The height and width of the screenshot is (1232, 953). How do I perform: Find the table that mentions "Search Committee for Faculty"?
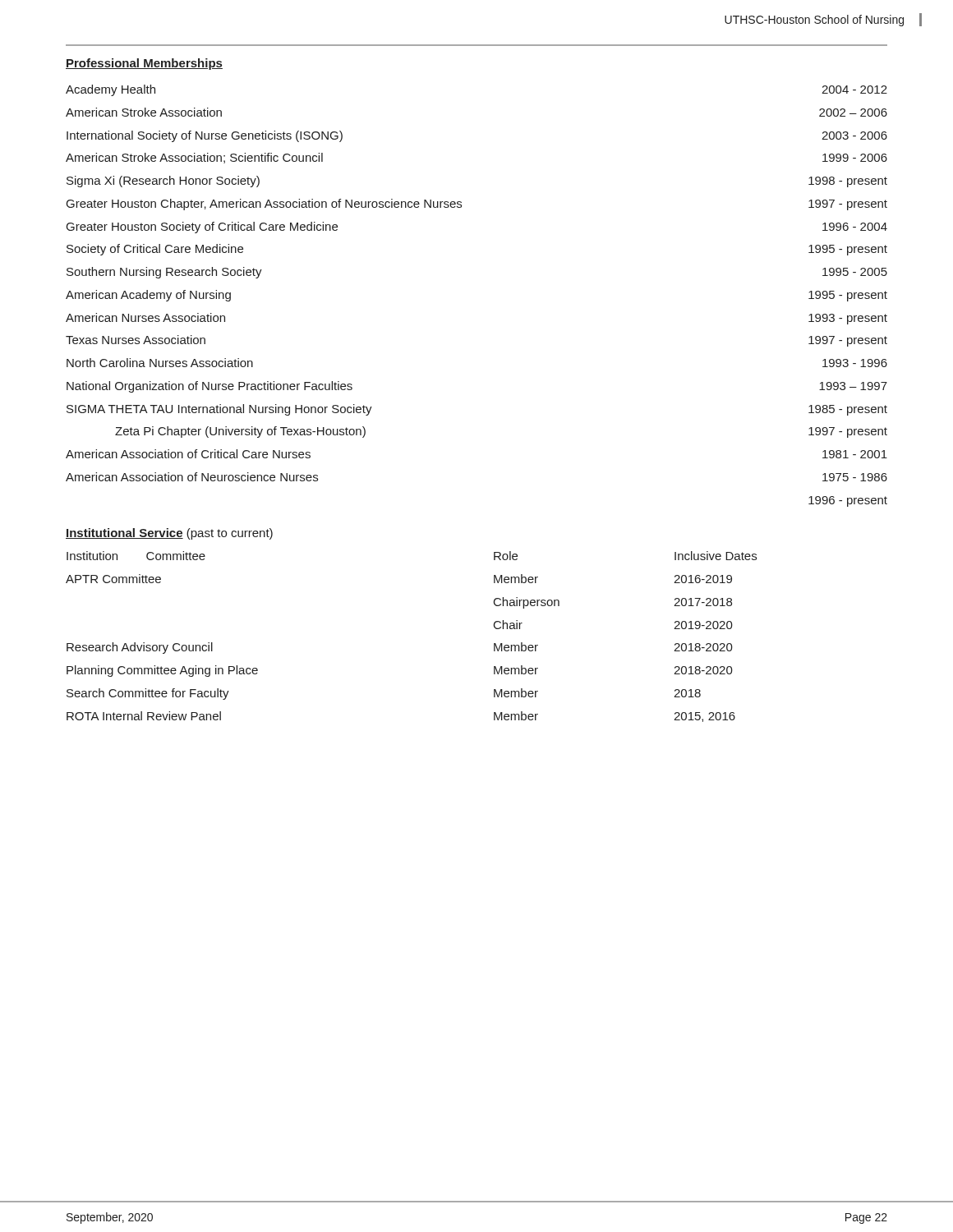(476, 636)
